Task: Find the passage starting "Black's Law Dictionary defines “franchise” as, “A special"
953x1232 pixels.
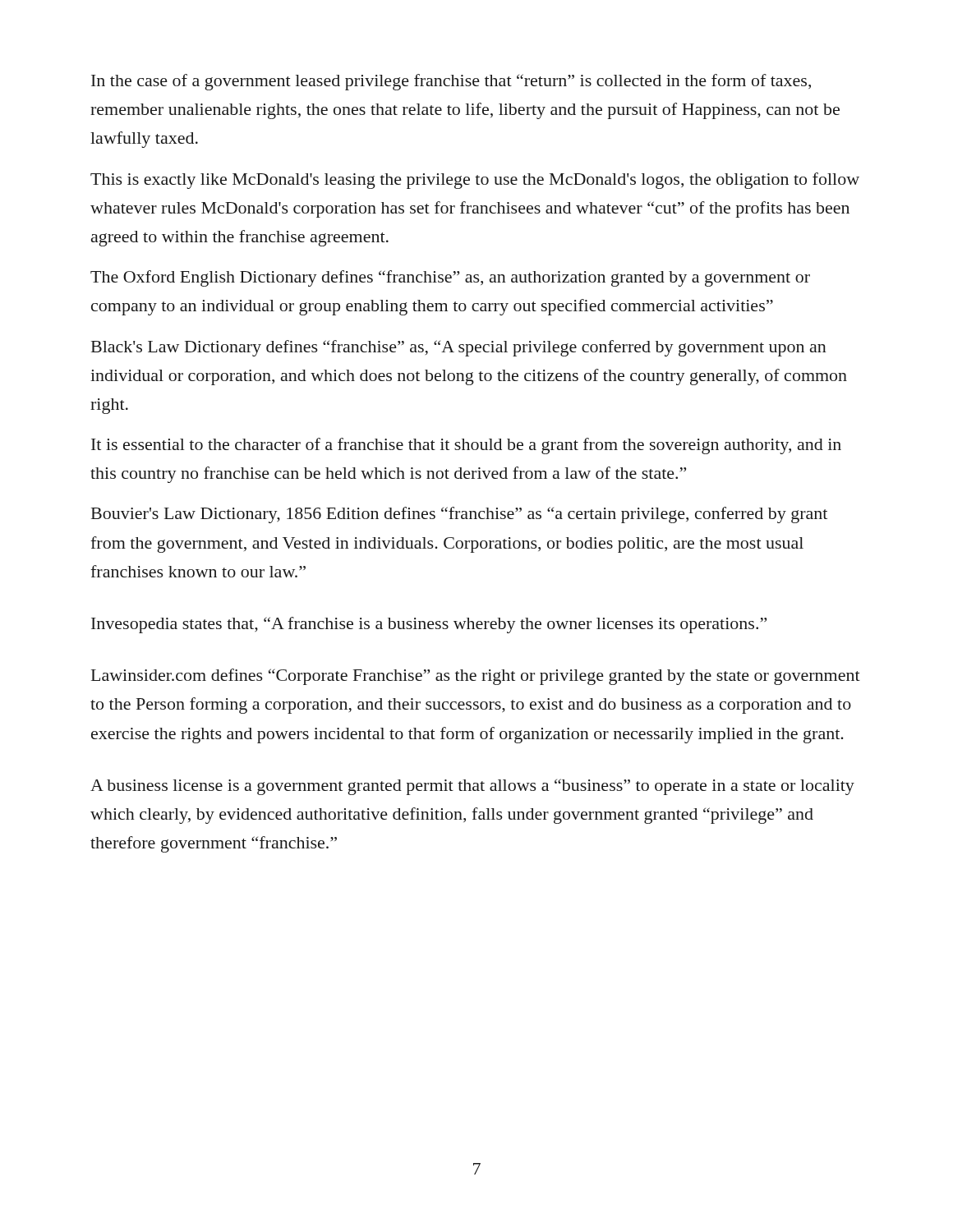Action: [x=469, y=375]
